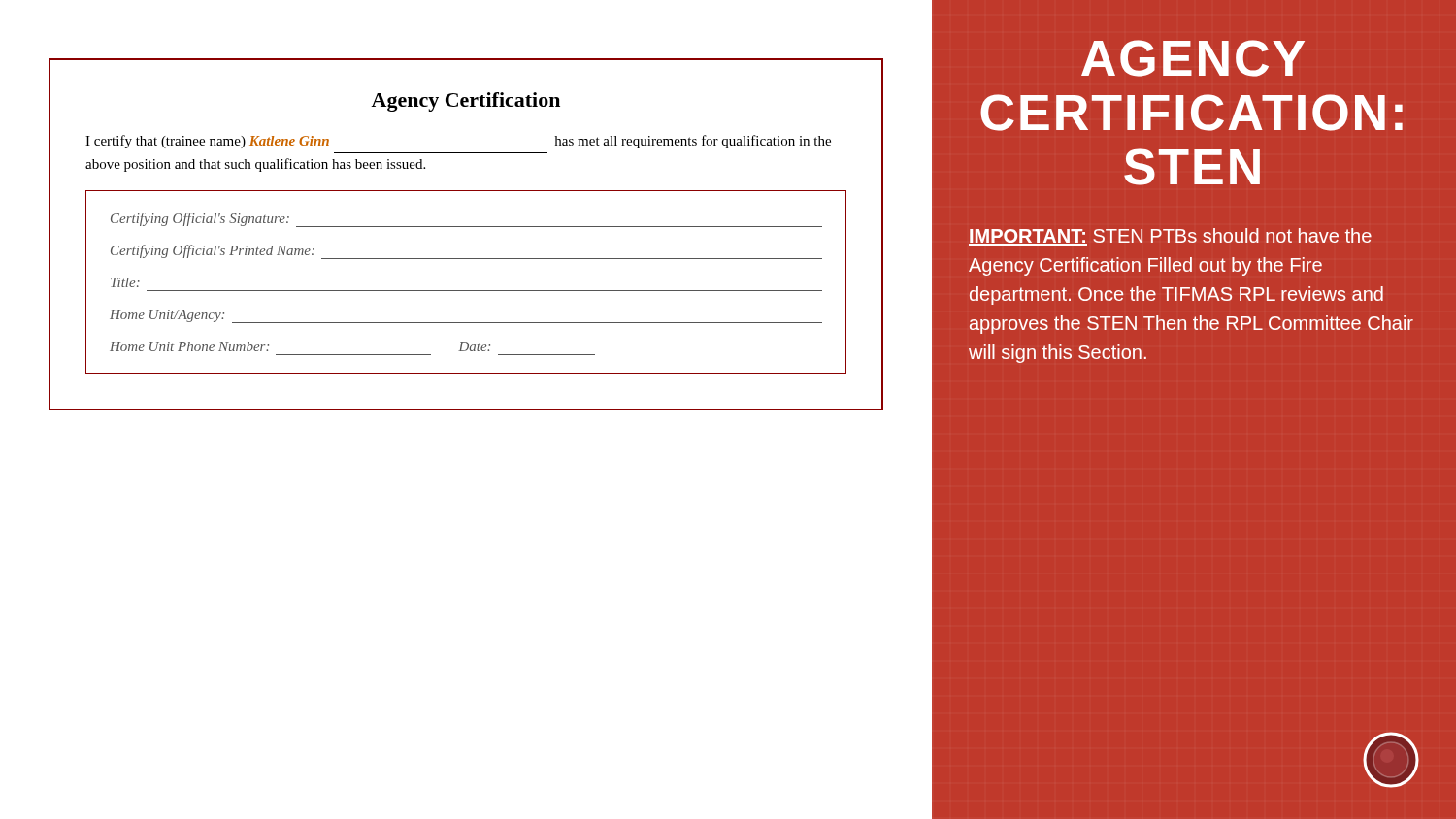Click on the text with the text "Certifying Official's Signature:"
The image size is (1456, 819).
[466, 218]
